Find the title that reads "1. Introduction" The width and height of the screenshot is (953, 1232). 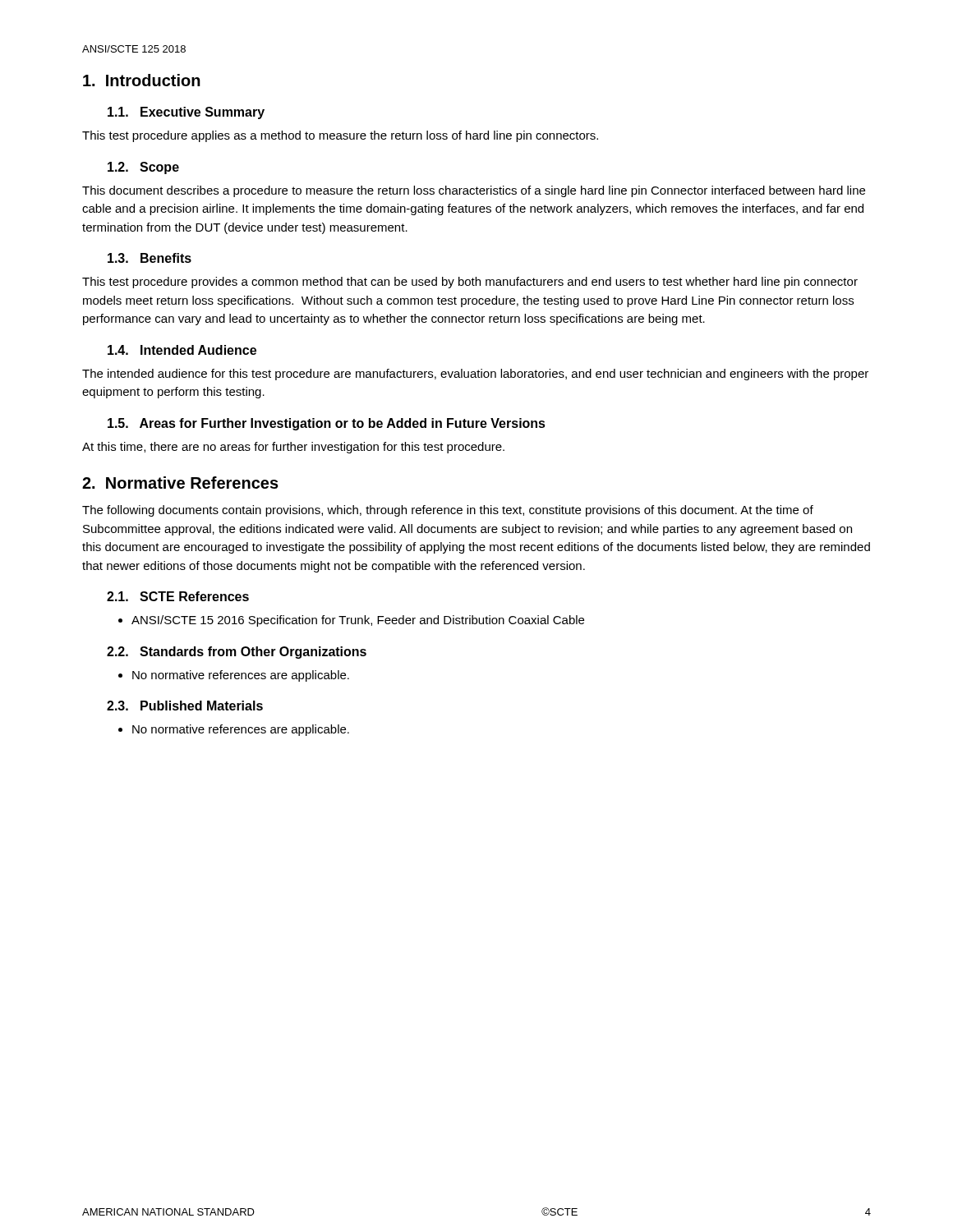pos(142,80)
